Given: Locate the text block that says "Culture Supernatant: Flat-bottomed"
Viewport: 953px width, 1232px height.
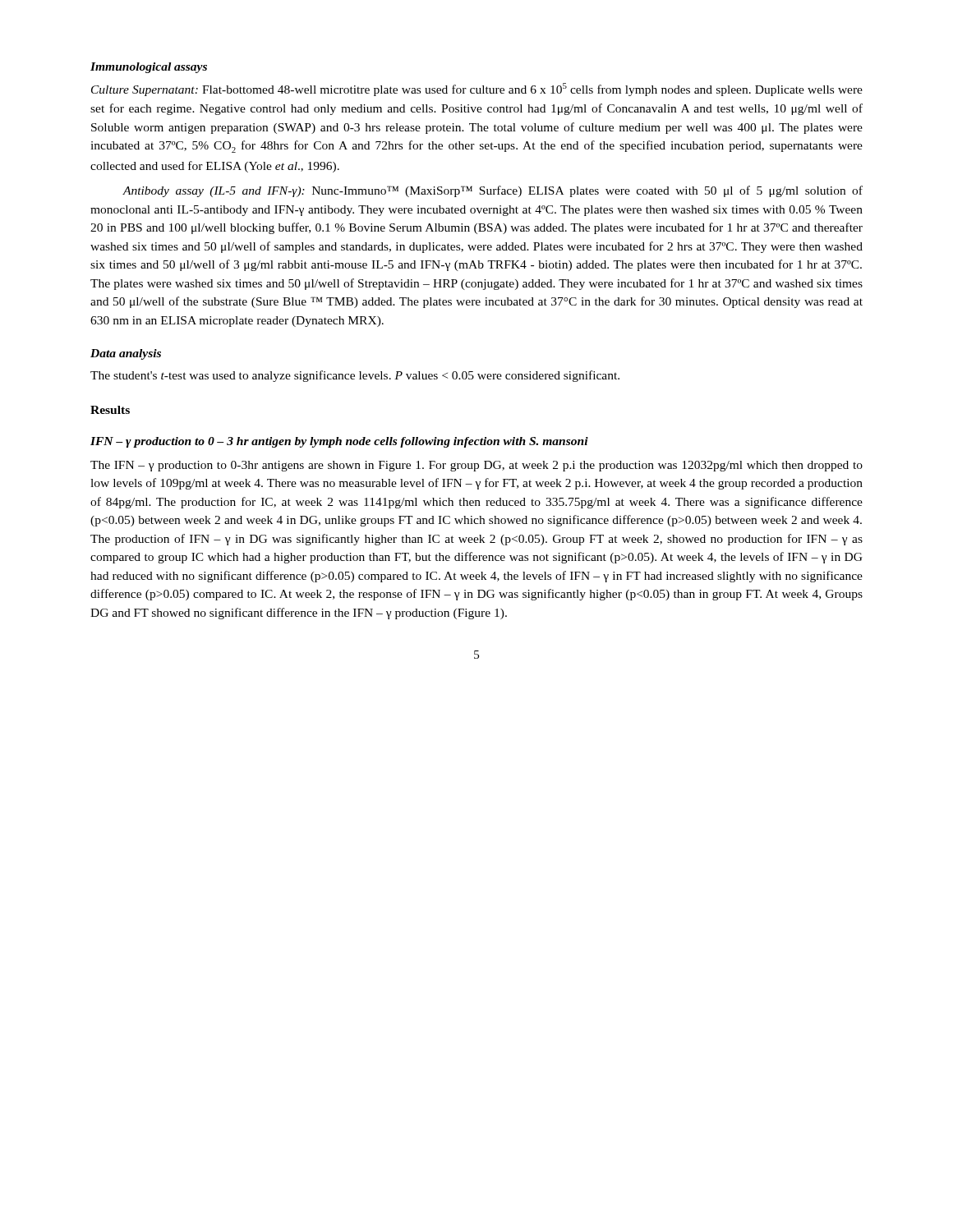Looking at the screenshot, I should 476,128.
